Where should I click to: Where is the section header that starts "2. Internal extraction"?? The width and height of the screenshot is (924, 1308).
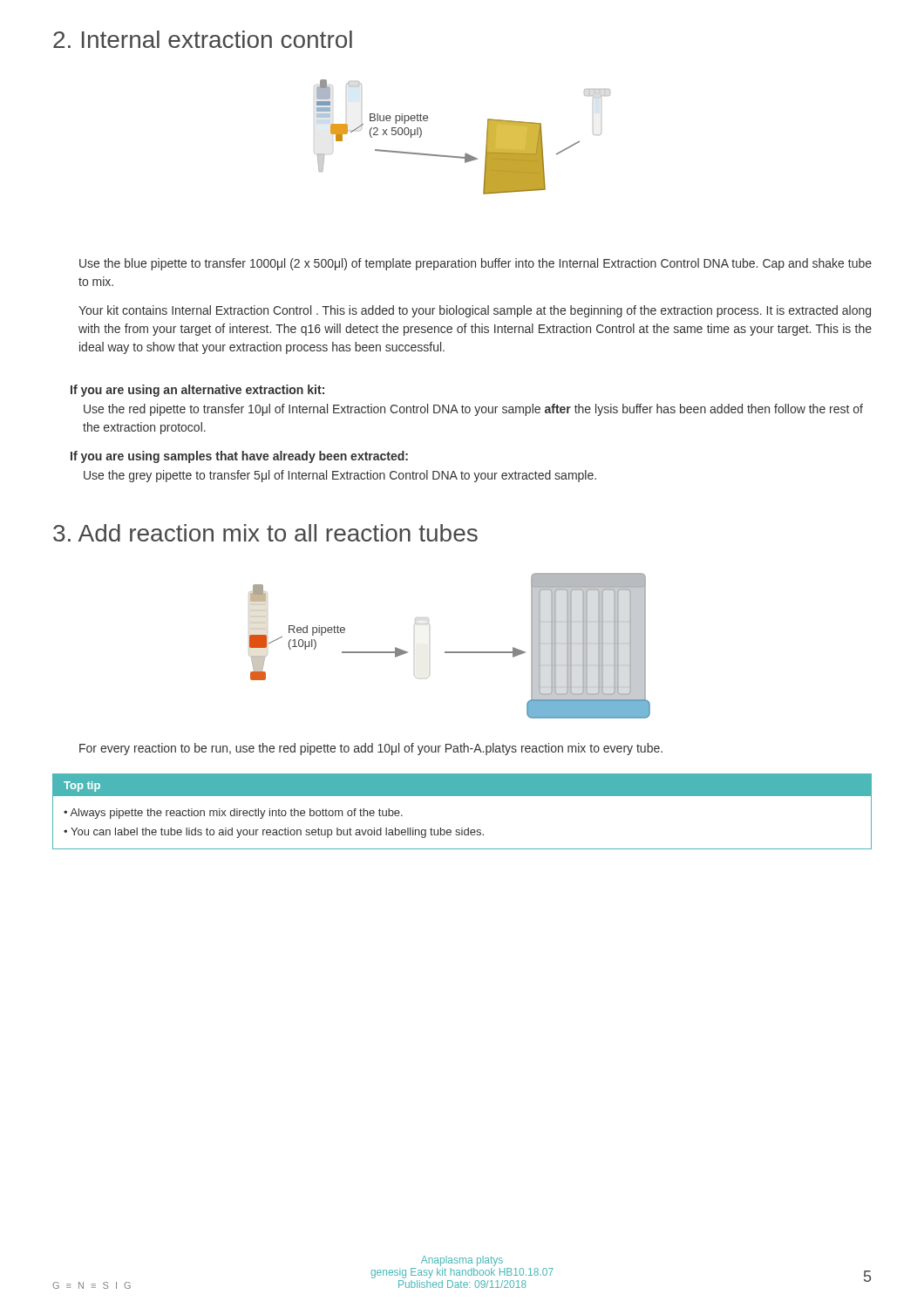[x=203, y=39]
